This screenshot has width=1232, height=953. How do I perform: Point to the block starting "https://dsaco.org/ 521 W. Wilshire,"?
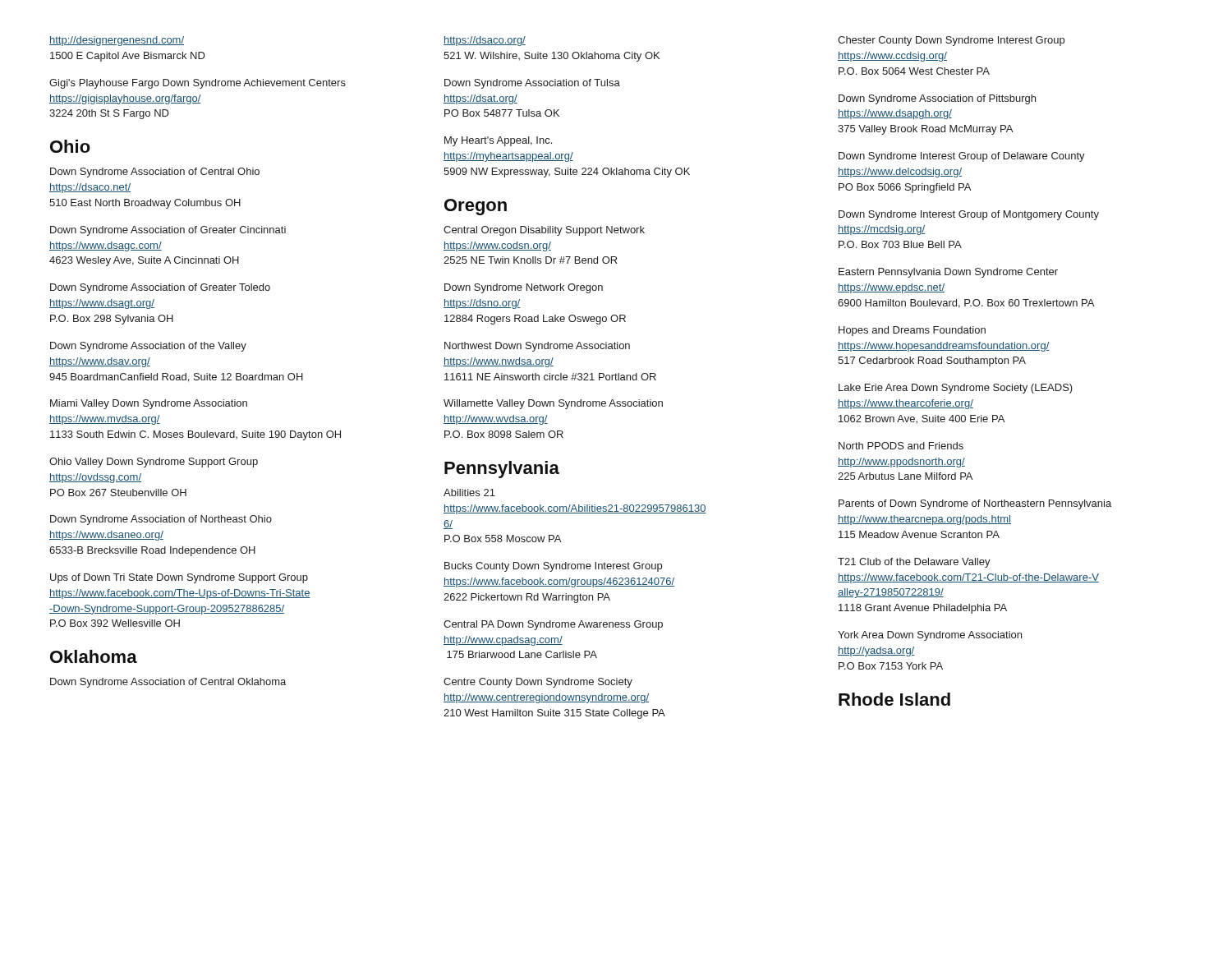click(x=552, y=48)
